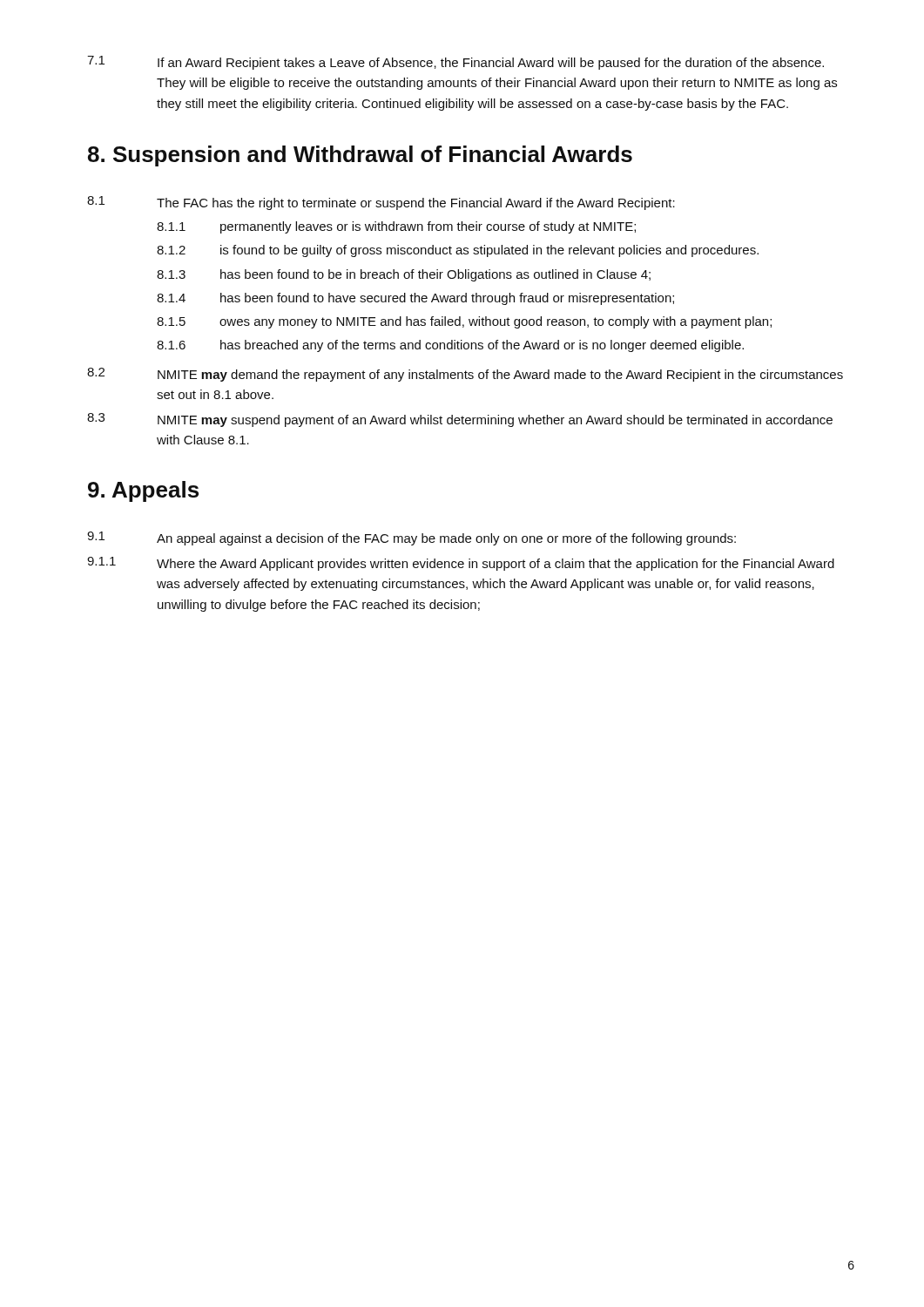The image size is (924, 1307).
Task: Click the passage that begins "9.1 An appeal against a decision"
Action: (x=470, y=538)
